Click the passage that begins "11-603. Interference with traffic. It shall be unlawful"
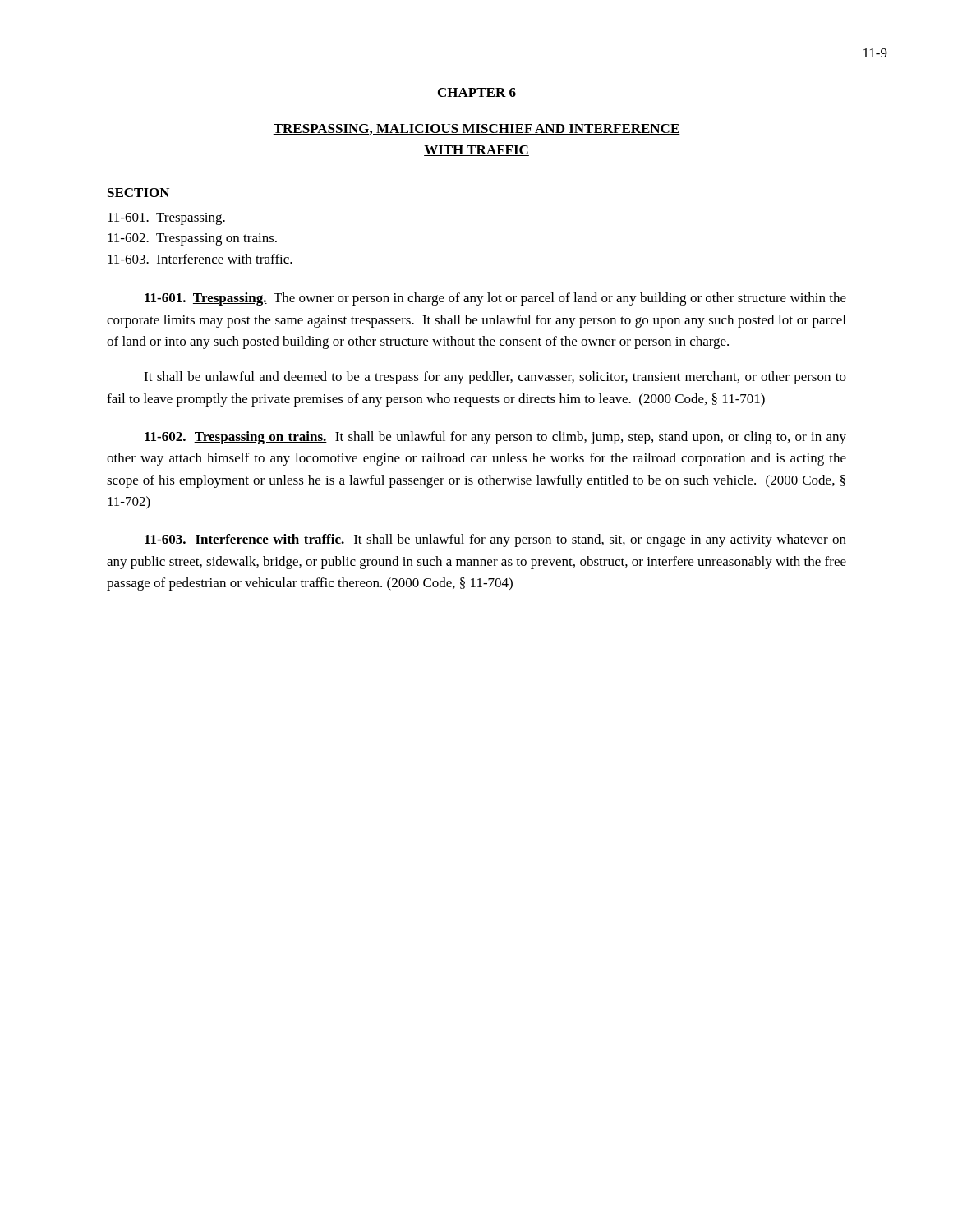Screen dimensions: 1232x953 (476, 562)
